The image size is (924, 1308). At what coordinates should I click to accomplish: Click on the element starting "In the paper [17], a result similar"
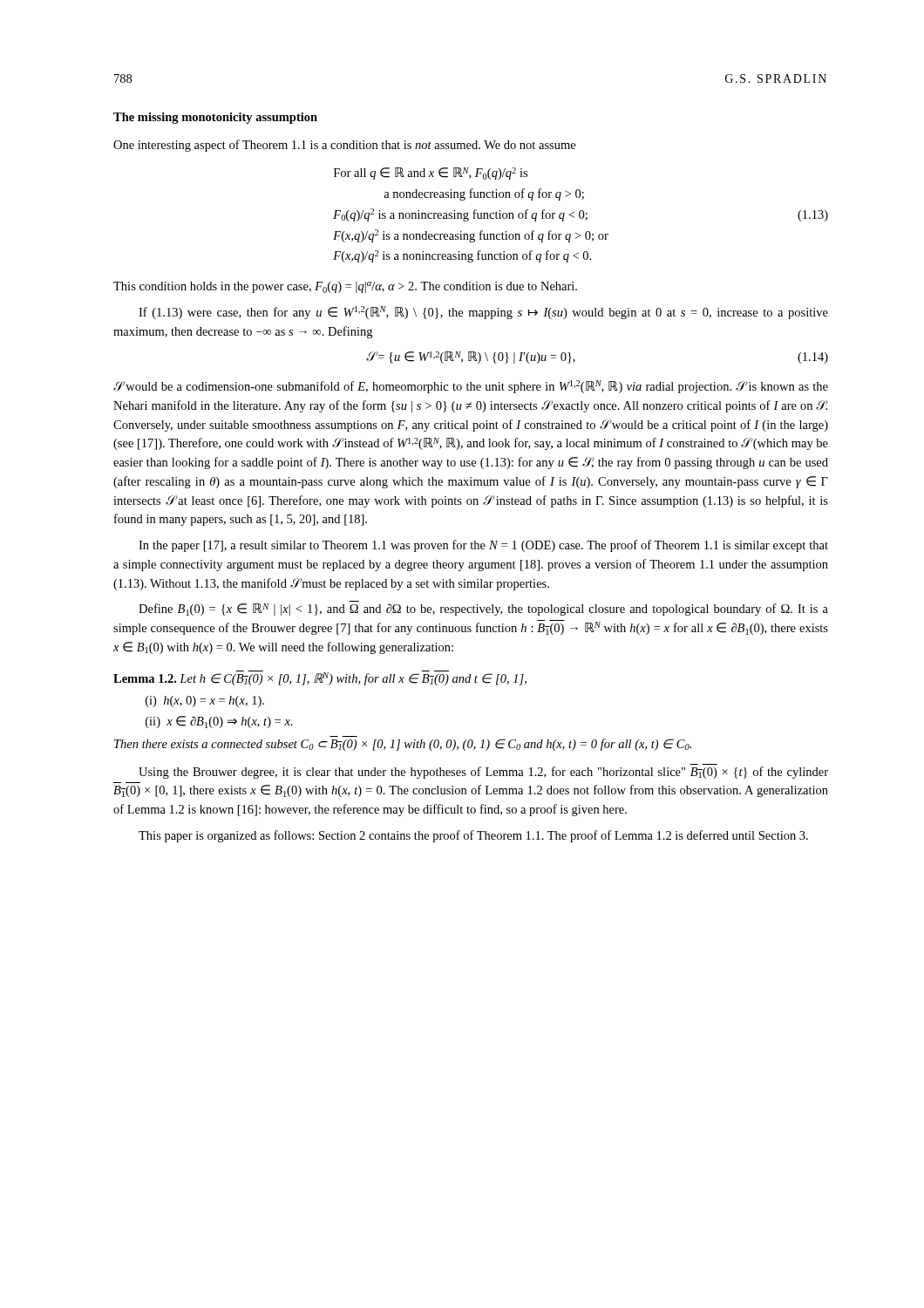[x=471, y=564]
